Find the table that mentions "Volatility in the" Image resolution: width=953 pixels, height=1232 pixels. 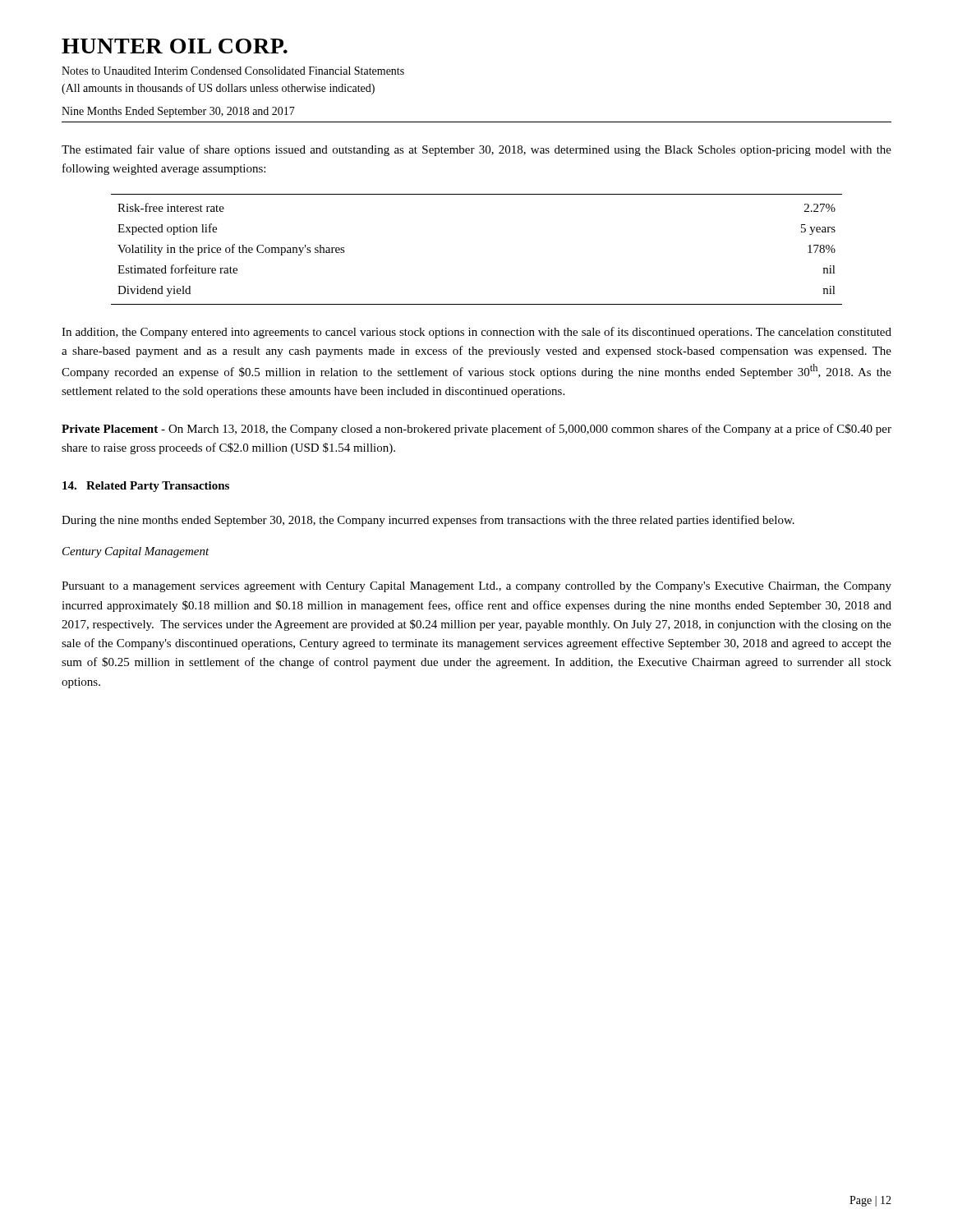tap(476, 249)
